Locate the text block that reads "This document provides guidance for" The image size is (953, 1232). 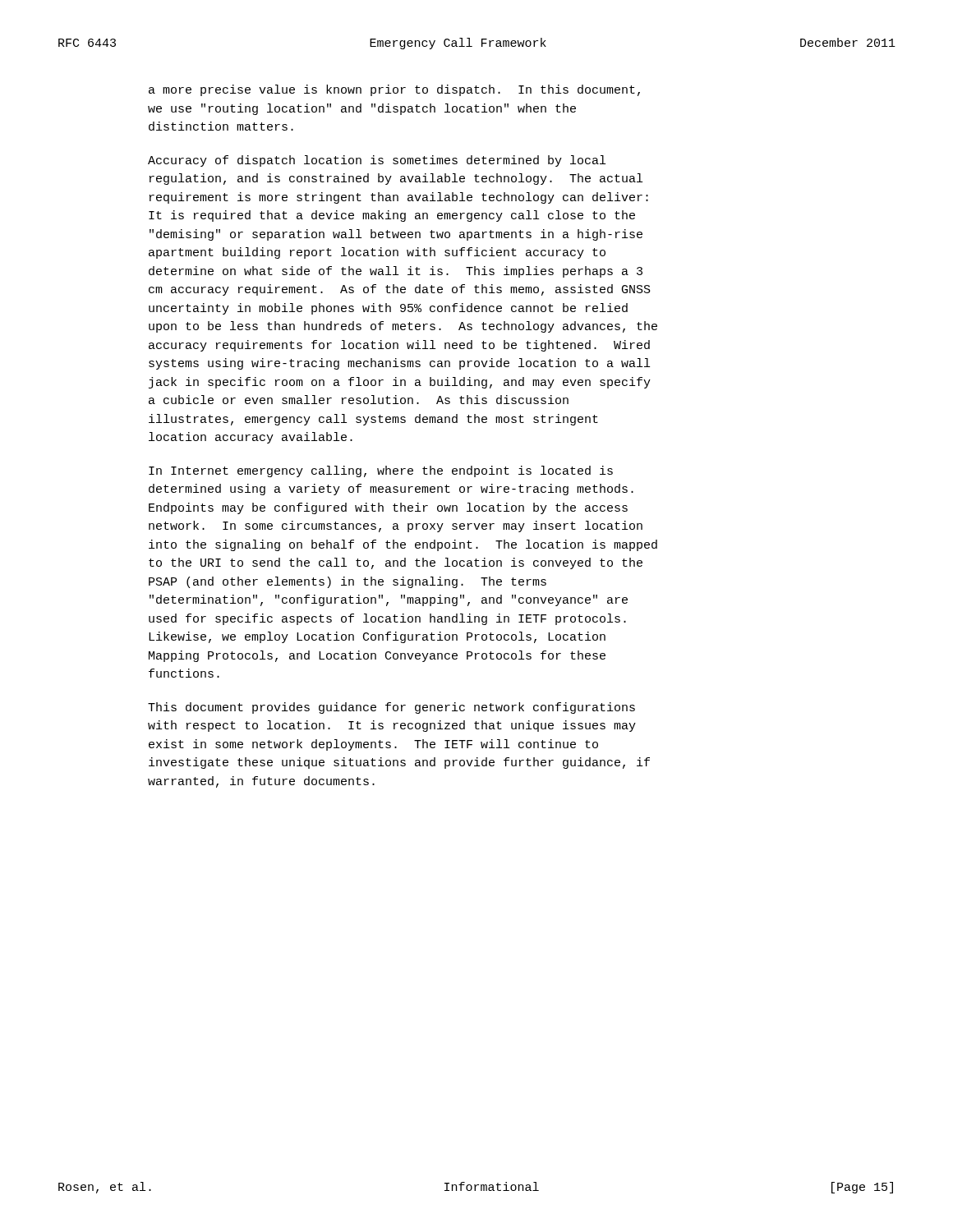(x=399, y=745)
